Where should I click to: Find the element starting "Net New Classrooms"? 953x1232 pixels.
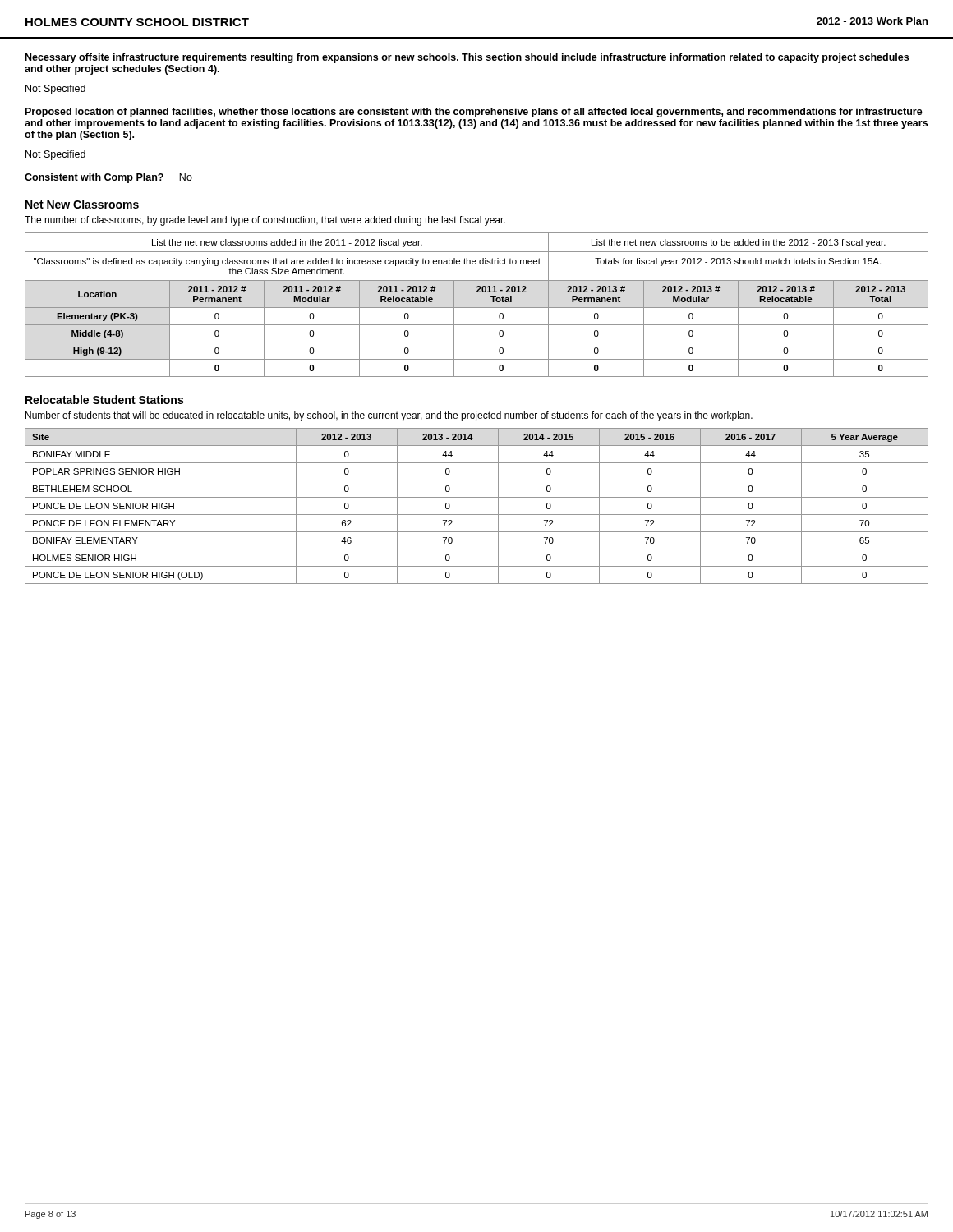[x=82, y=205]
